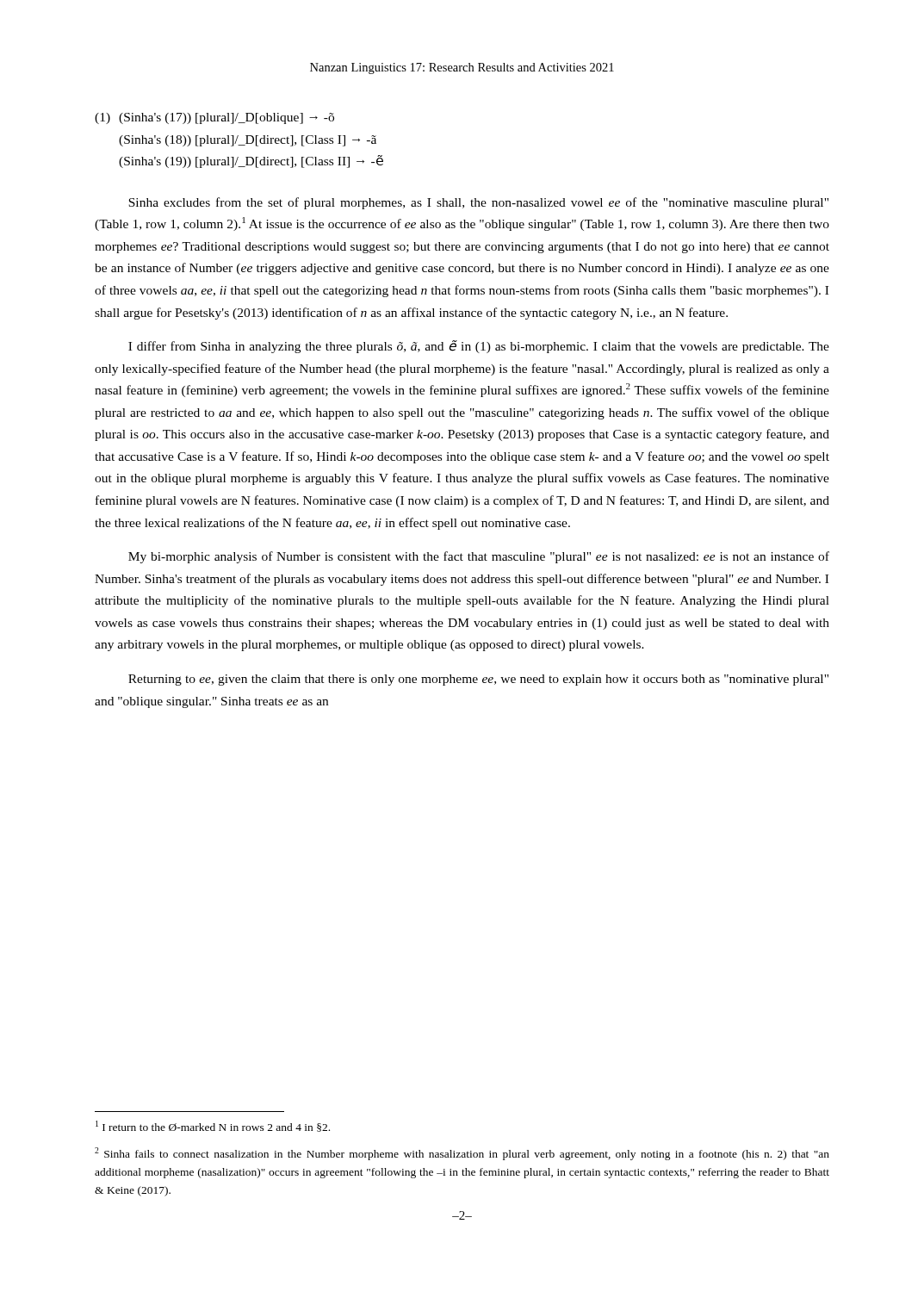Find the footnote that says "2 Sinha fails to connect nasalization in the"
This screenshot has height=1292, width=924.
pos(462,1171)
